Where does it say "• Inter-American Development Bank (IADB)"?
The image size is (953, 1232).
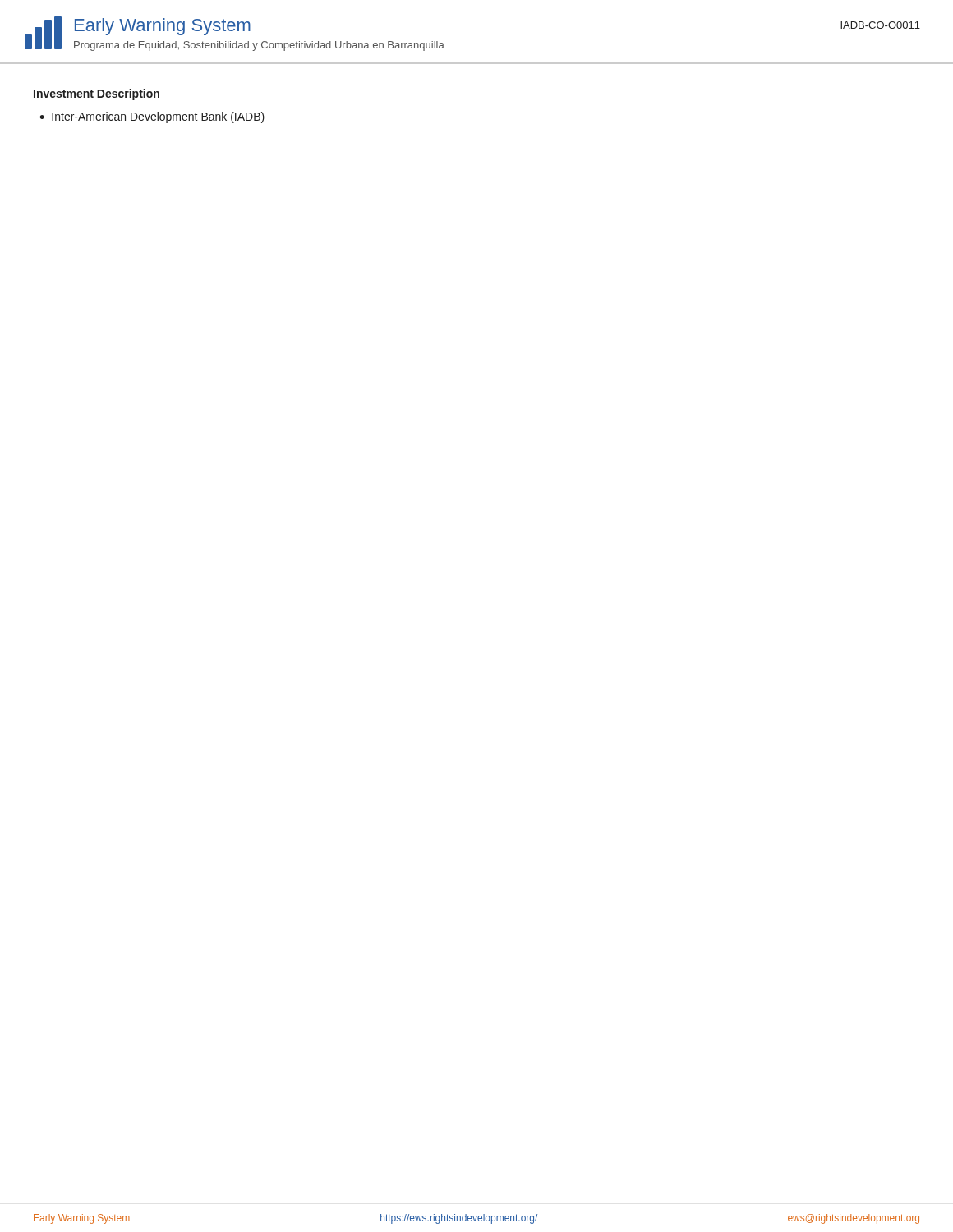152,119
